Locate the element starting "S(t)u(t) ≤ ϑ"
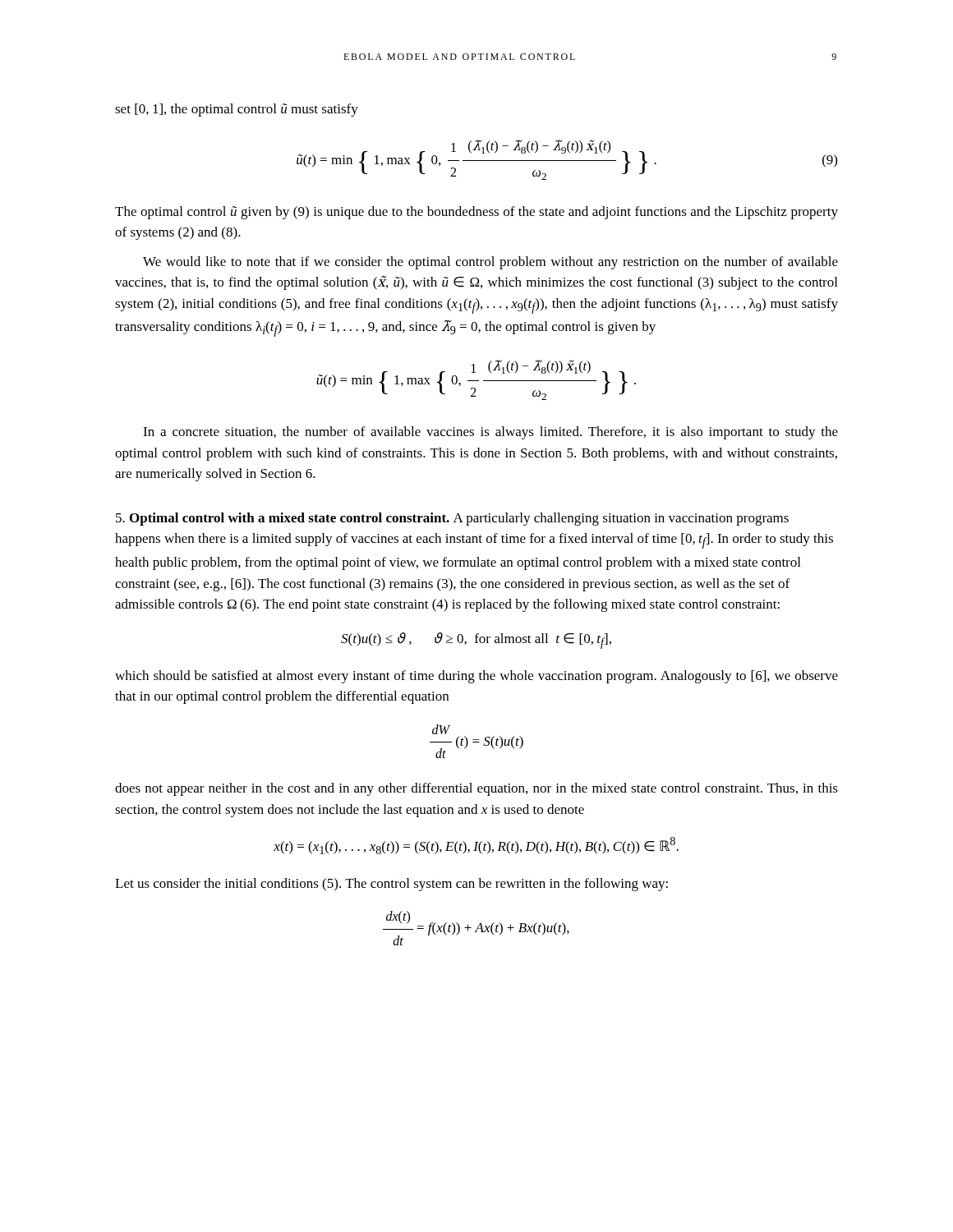Screen dimensions: 1232x953 (476, 640)
